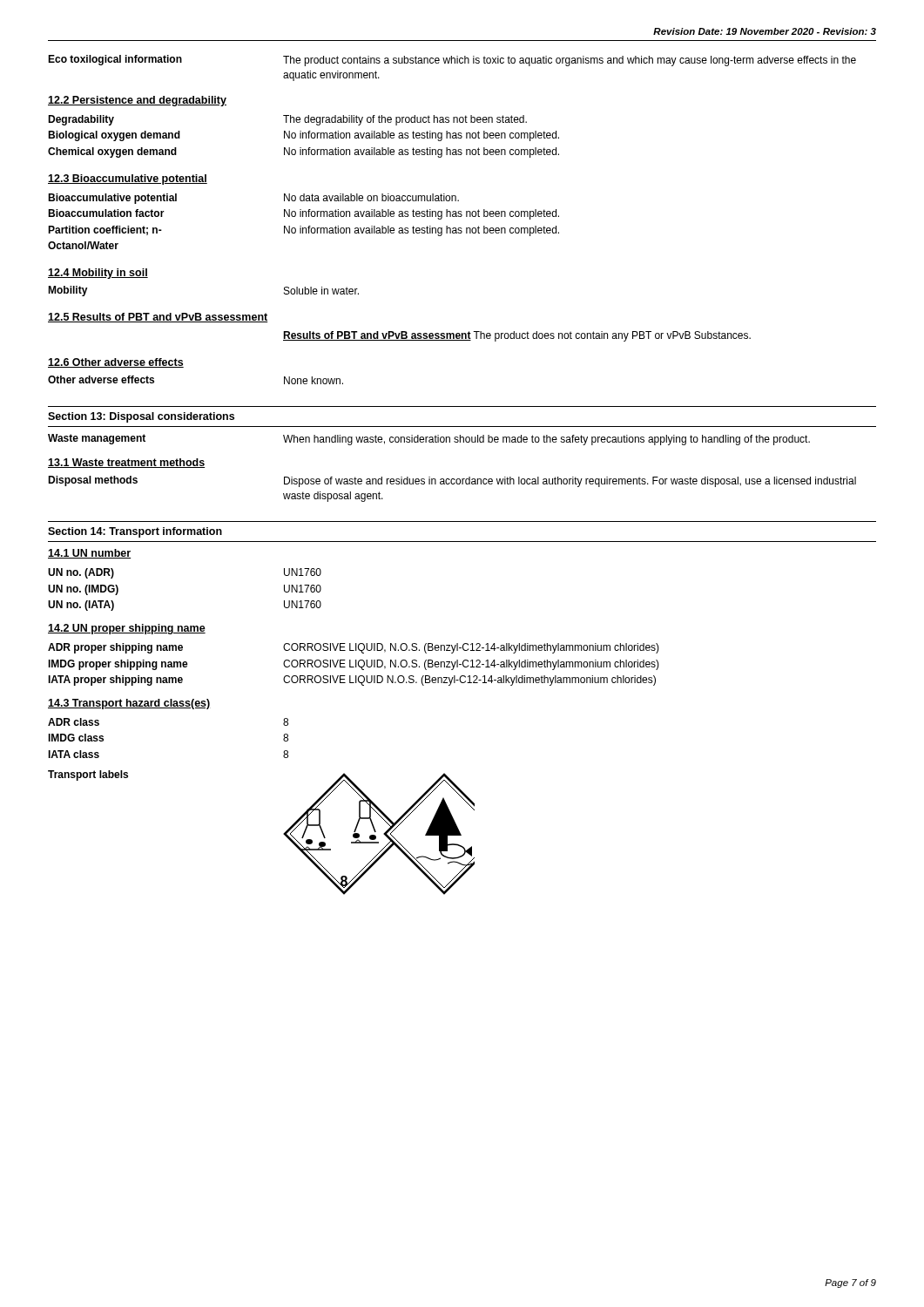924x1307 pixels.
Task: Point to the block starting "Section 14: Transport information"
Action: [x=135, y=532]
